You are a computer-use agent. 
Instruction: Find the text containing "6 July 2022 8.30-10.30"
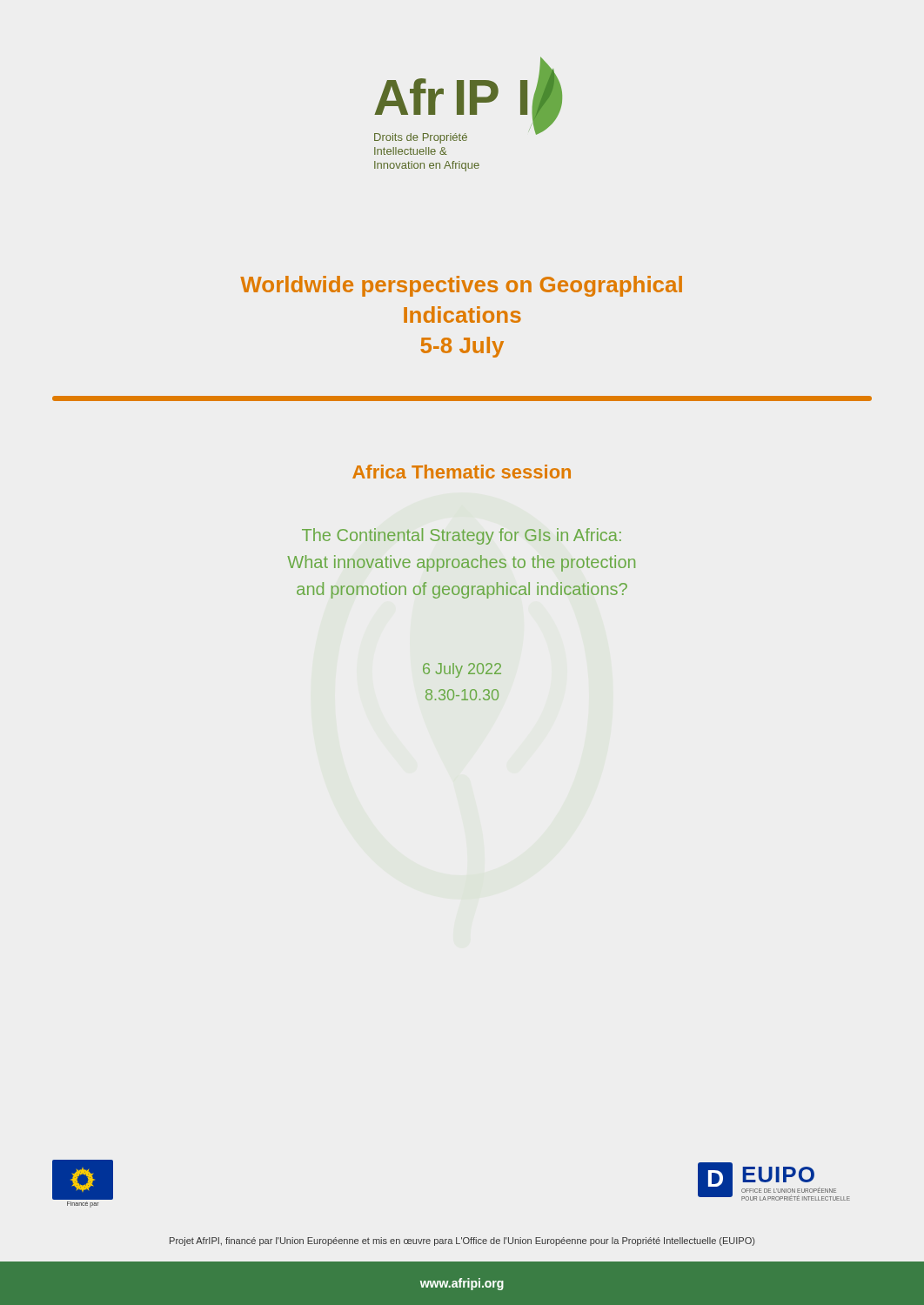coord(462,682)
